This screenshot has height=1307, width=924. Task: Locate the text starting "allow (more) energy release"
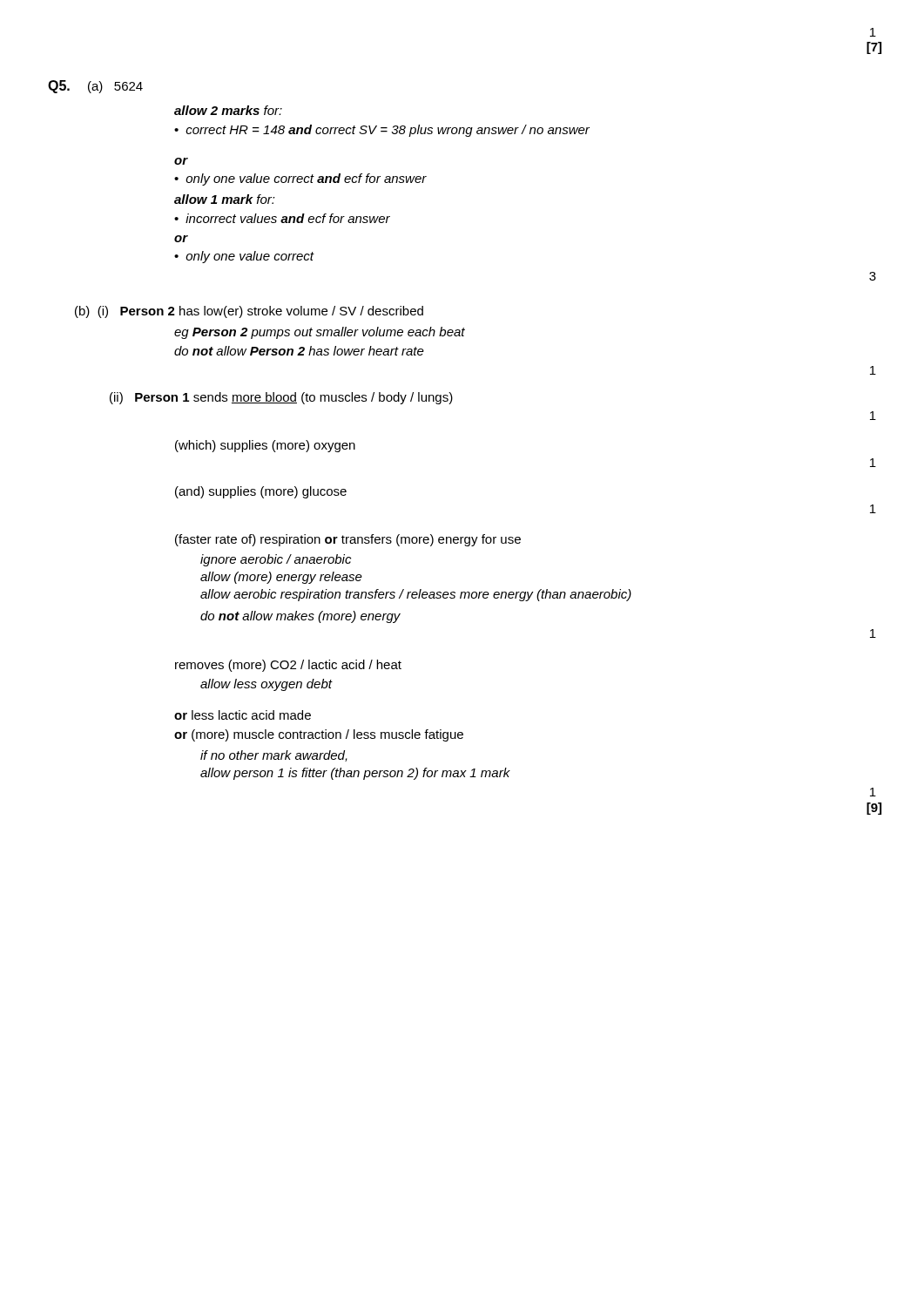tap(281, 576)
